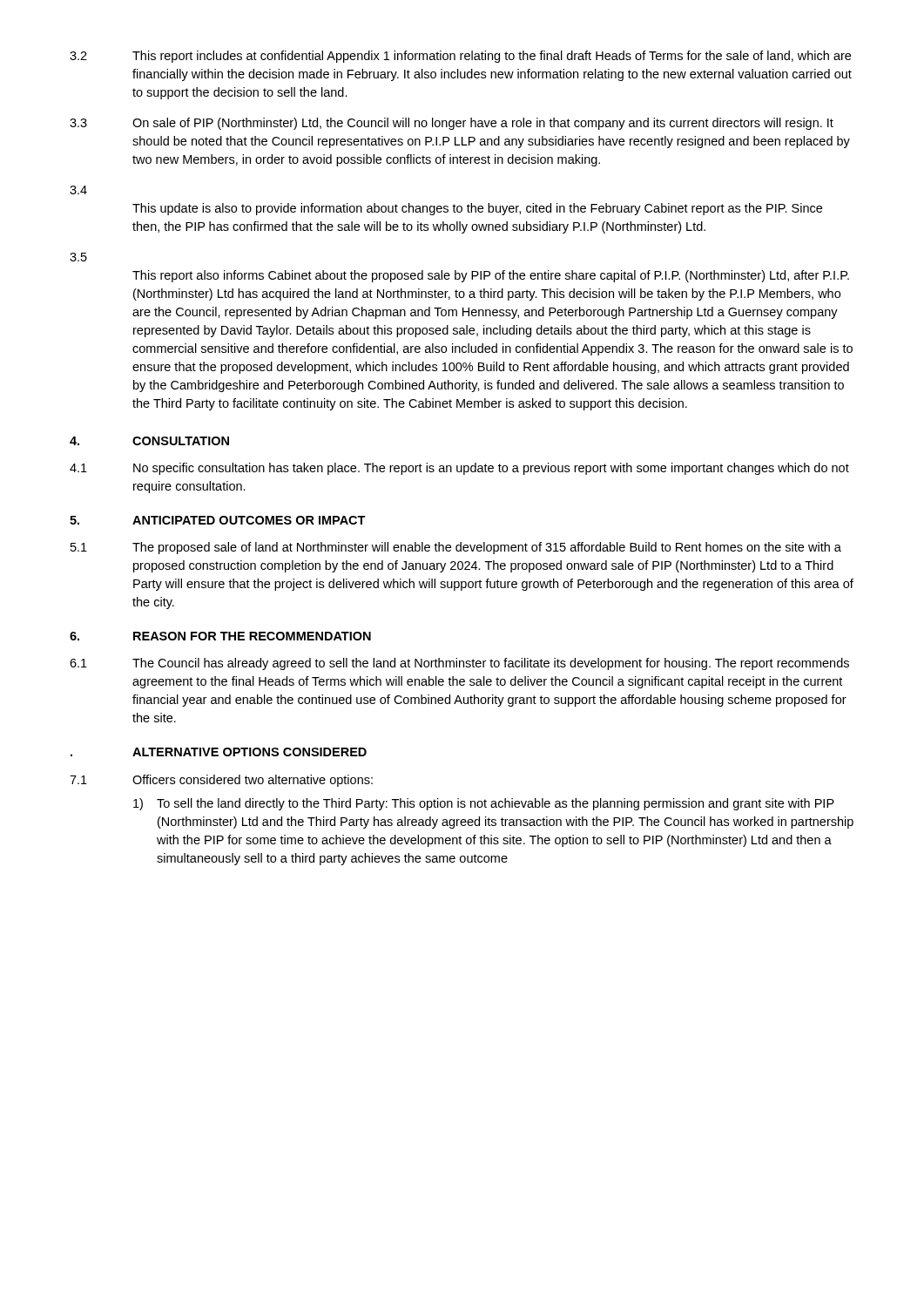Click on the block starting "3.2 This report"
The image size is (924, 1307).
point(462,74)
